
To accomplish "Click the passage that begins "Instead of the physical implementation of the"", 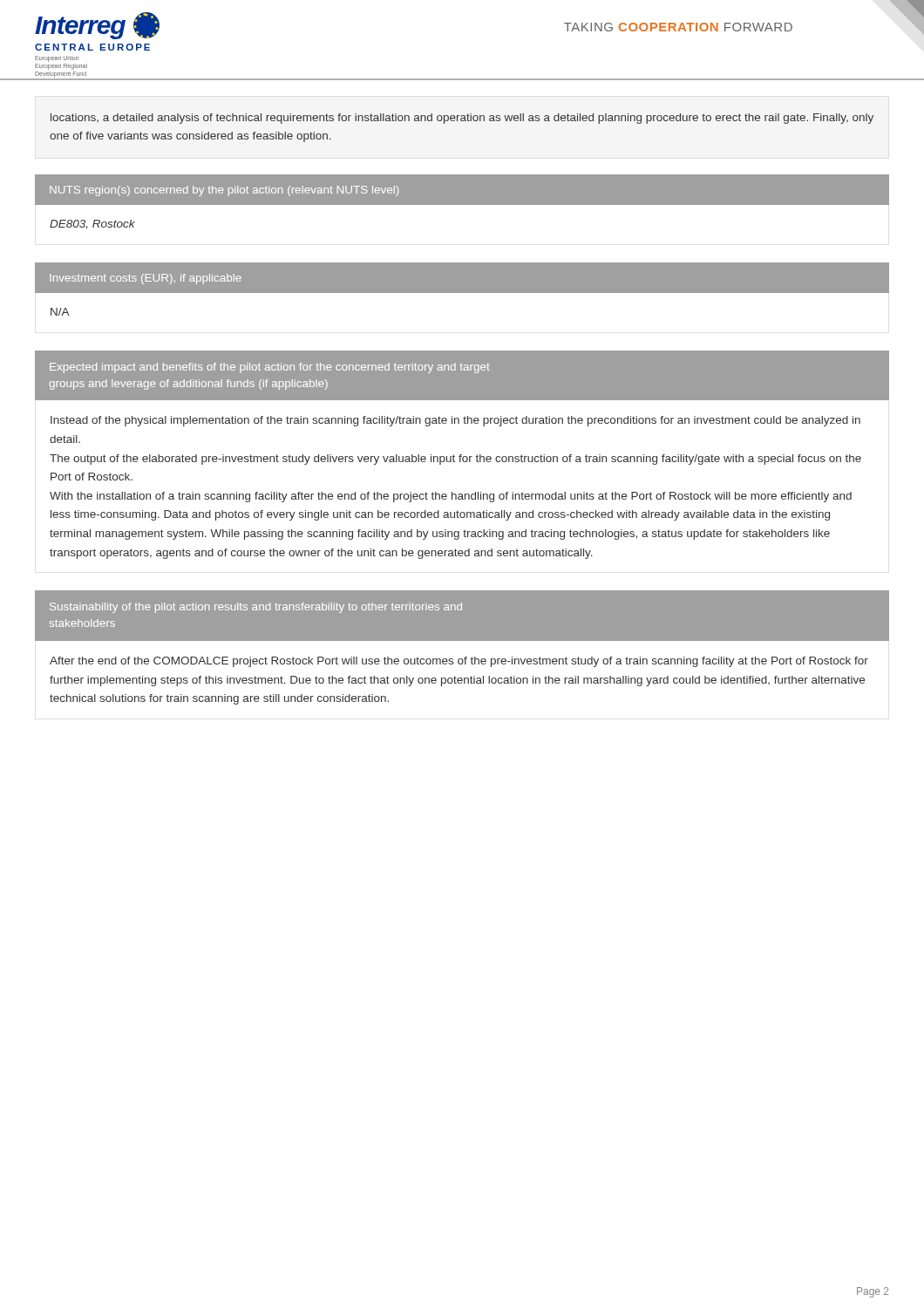I will 456,486.
